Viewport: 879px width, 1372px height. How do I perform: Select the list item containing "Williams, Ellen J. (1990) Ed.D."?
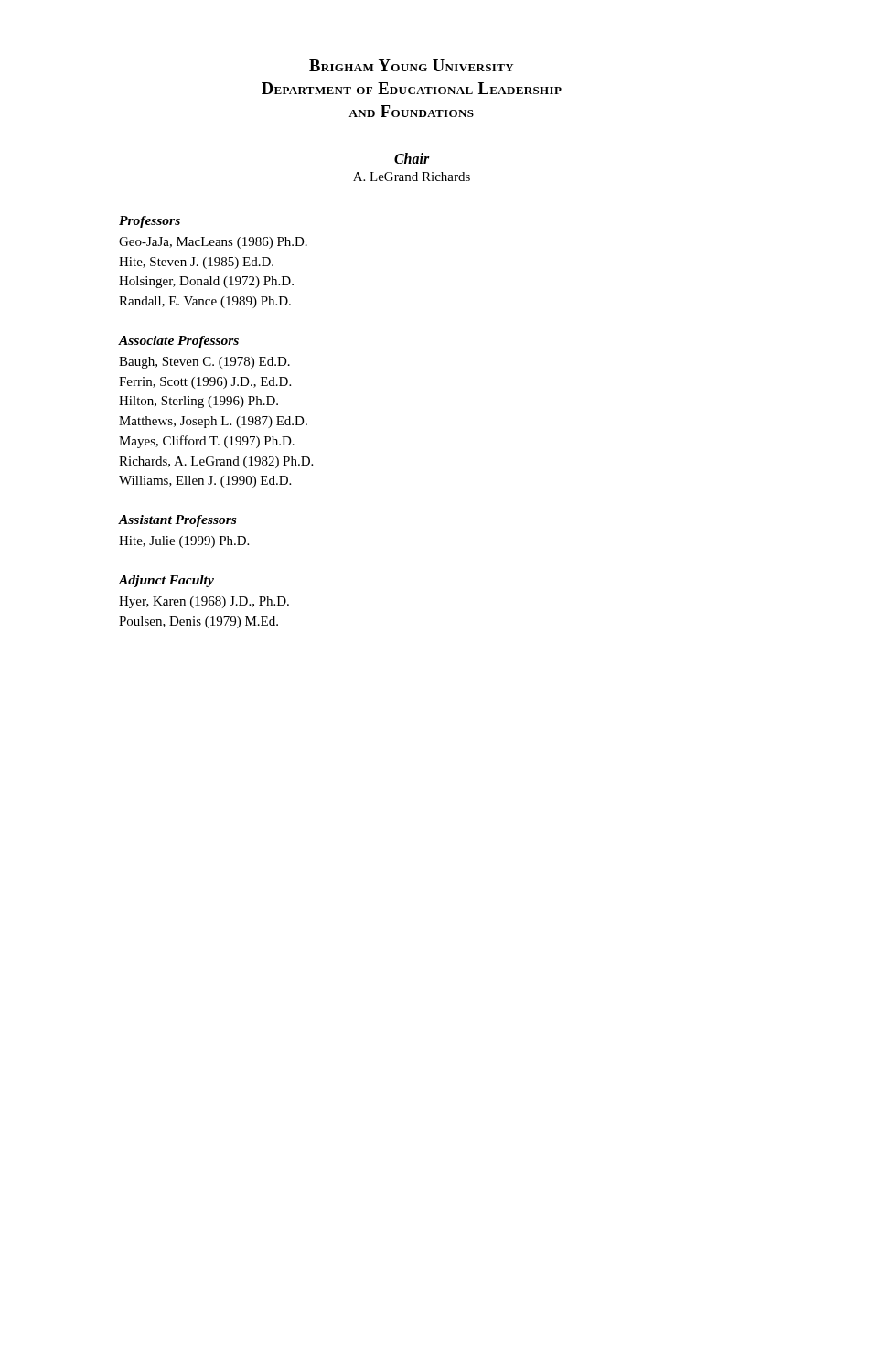point(206,481)
